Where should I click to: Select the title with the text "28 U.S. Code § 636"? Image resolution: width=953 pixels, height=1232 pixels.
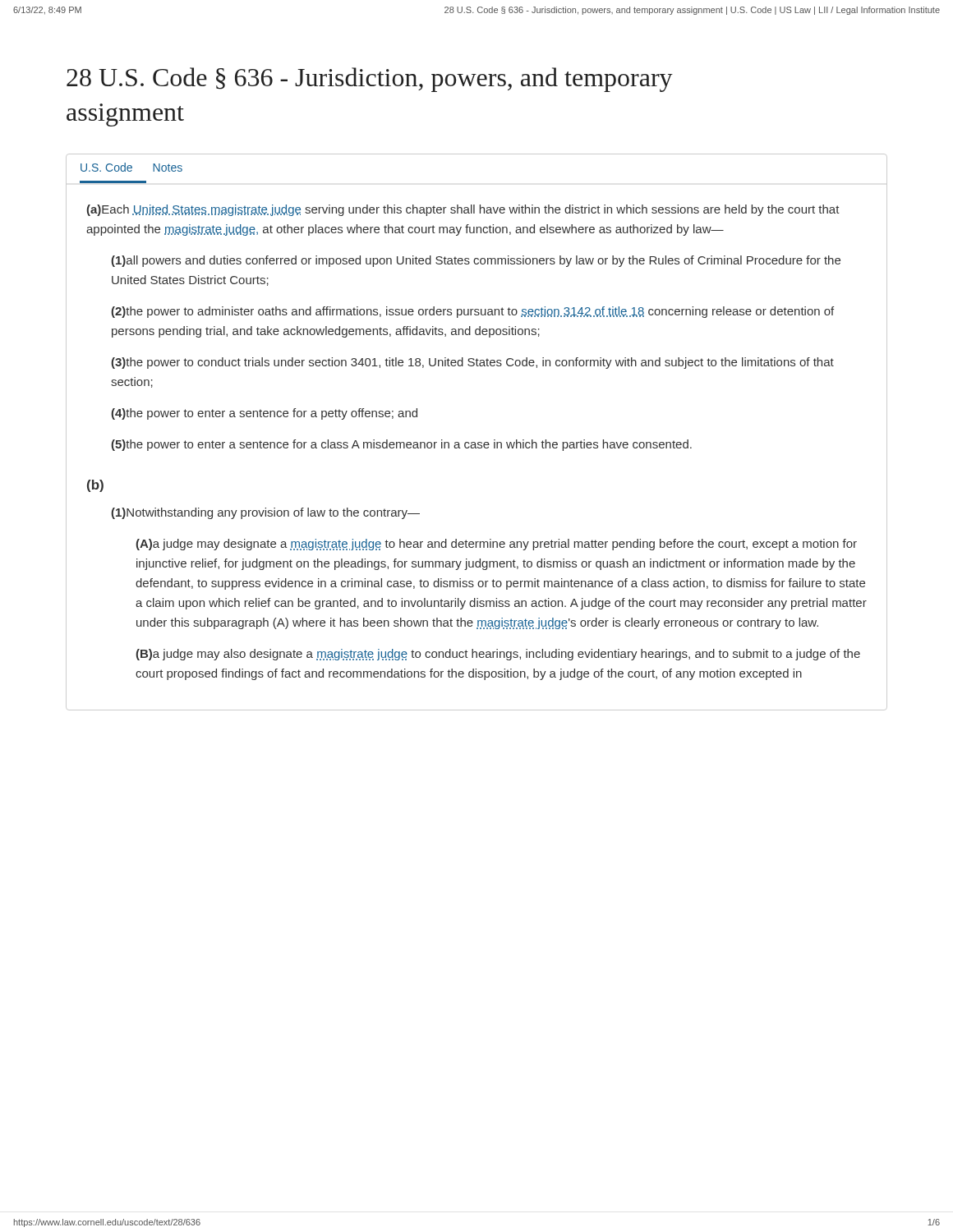476,95
